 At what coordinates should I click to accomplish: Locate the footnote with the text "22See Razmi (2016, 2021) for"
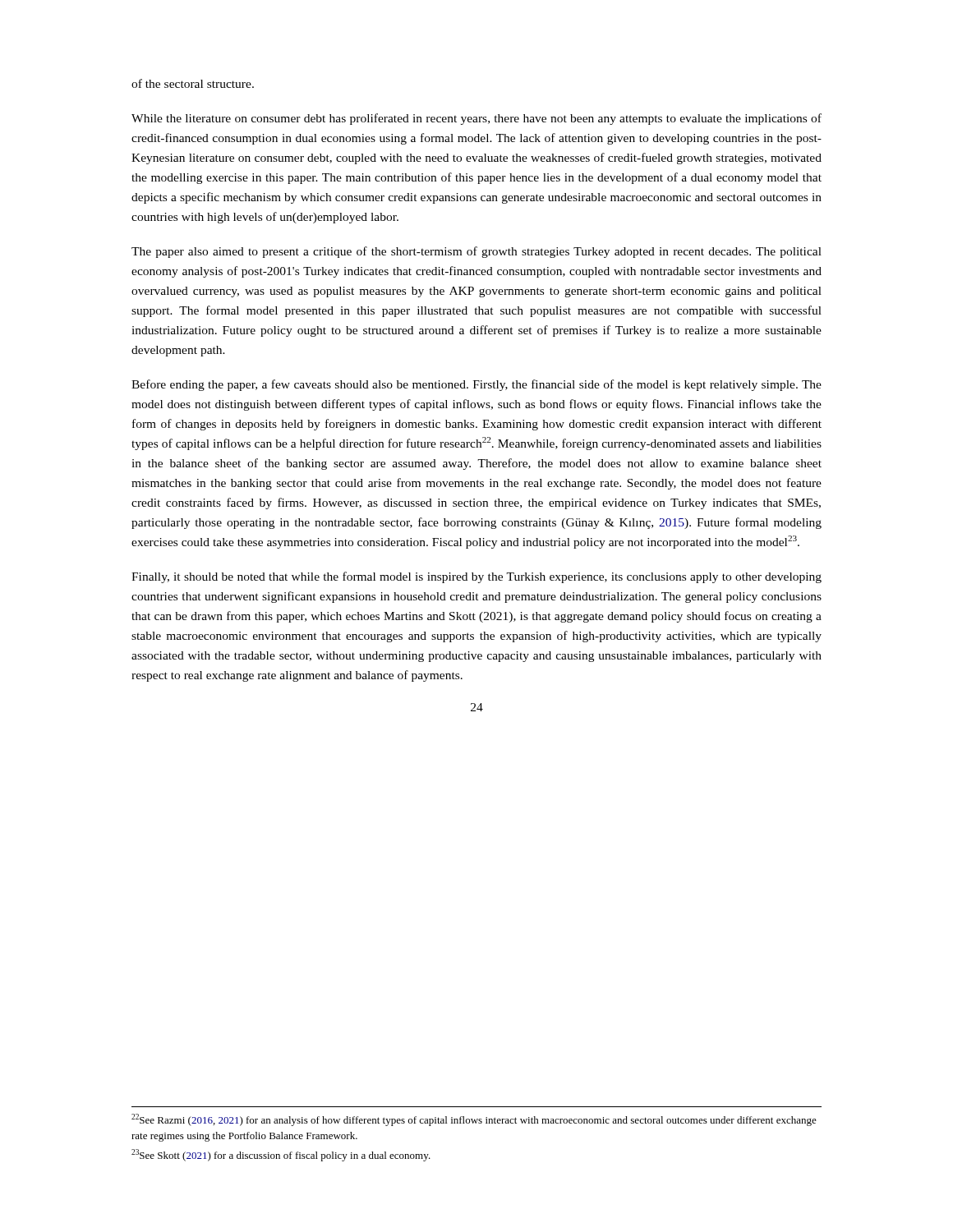[x=474, y=1128]
